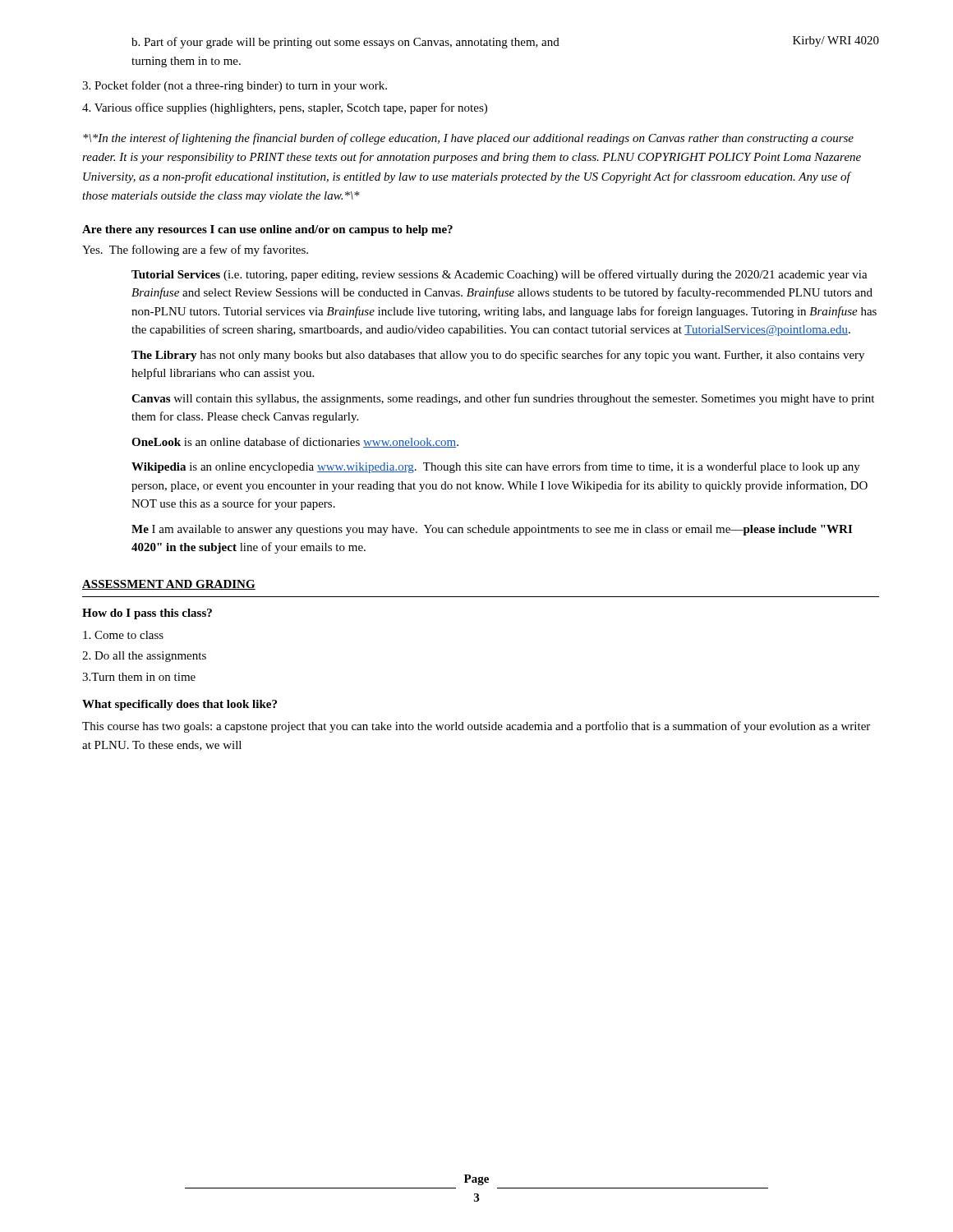Select the text block starting "Canvas will contain"
This screenshot has width=953, height=1232.
coord(503,407)
